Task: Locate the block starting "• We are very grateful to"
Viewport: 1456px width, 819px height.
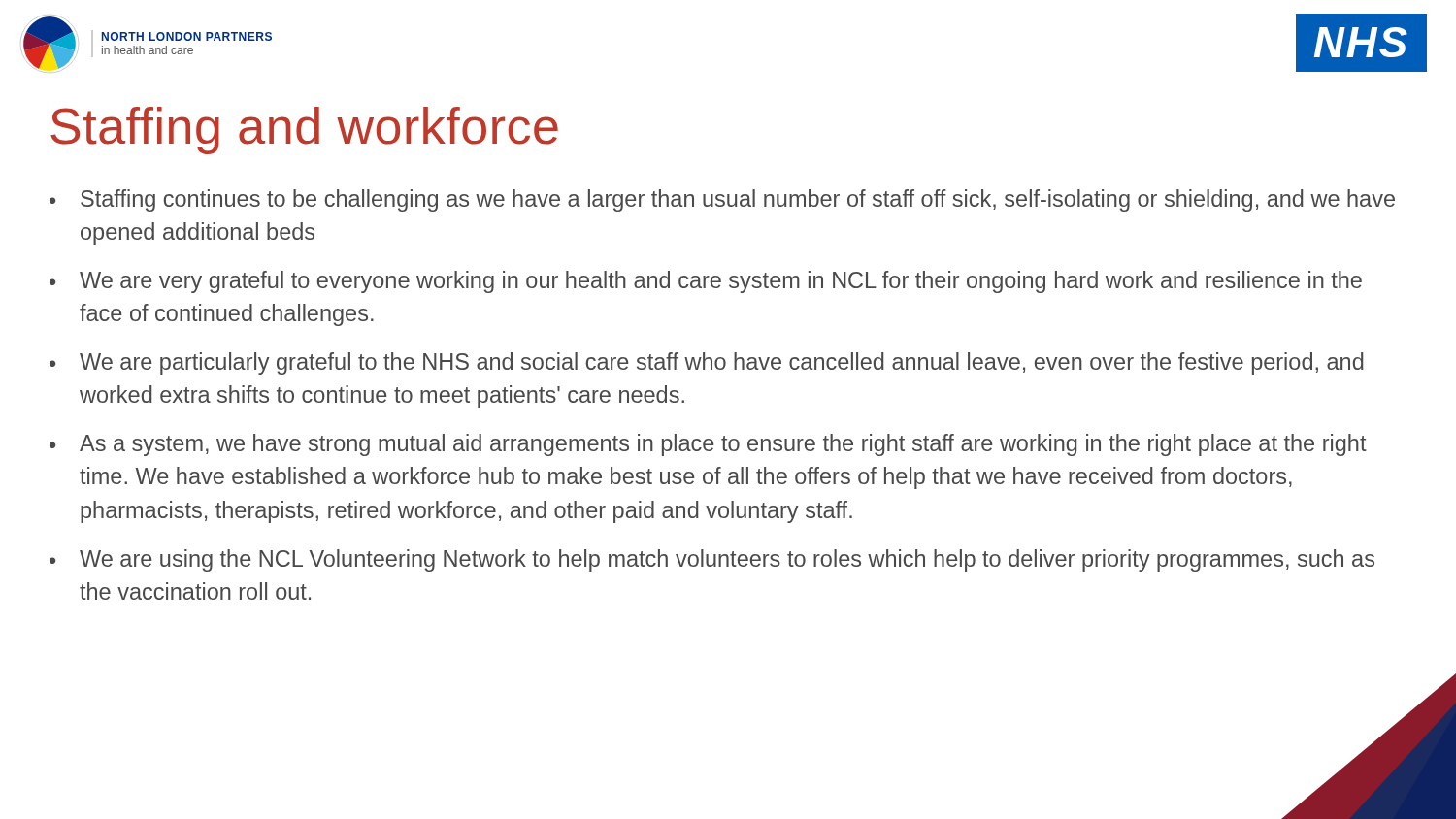Action: [x=723, y=297]
